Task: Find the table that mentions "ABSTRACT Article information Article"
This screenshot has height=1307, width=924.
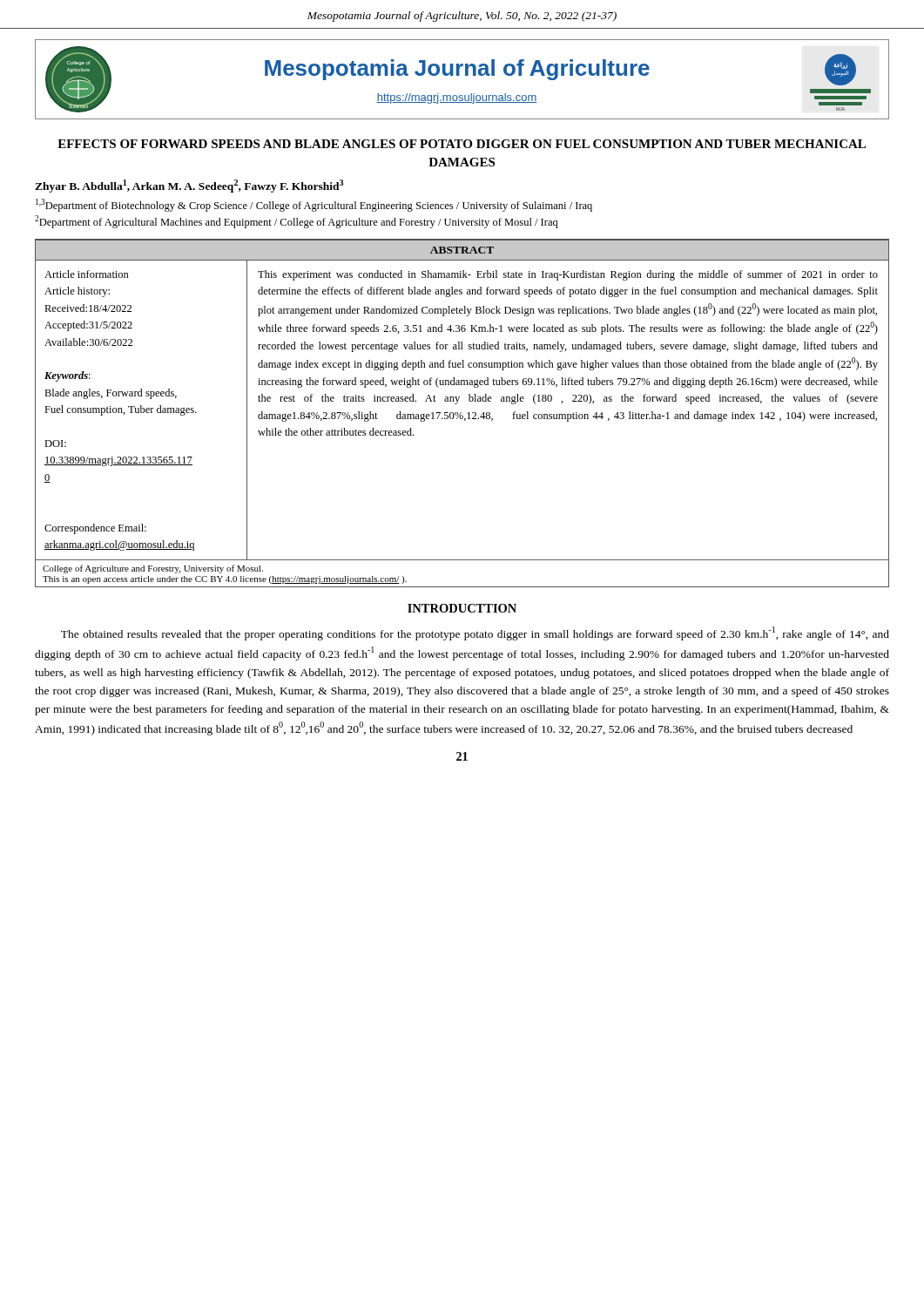Action: [x=462, y=413]
